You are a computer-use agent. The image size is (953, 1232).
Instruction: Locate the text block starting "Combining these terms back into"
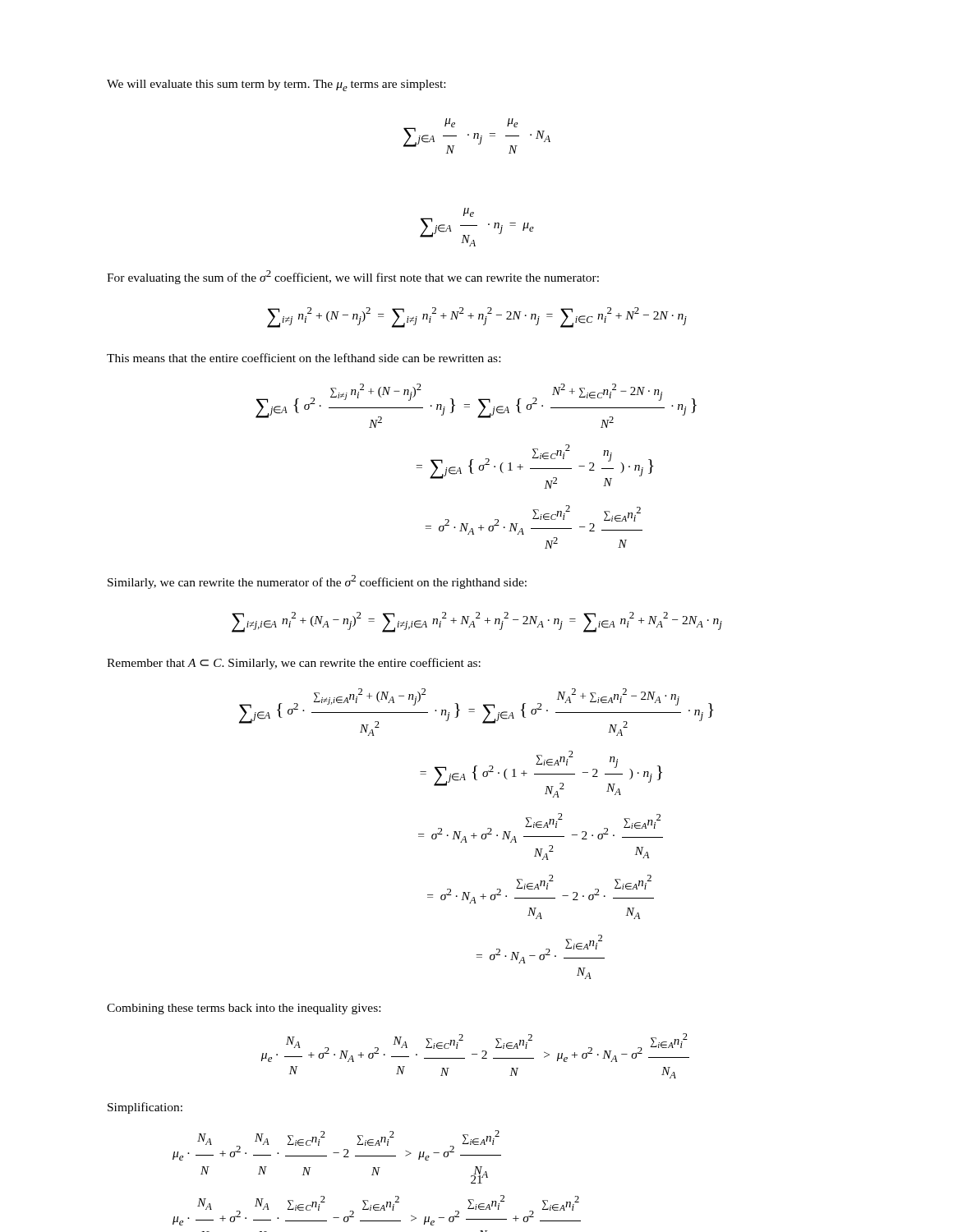(x=244, y=1008)
